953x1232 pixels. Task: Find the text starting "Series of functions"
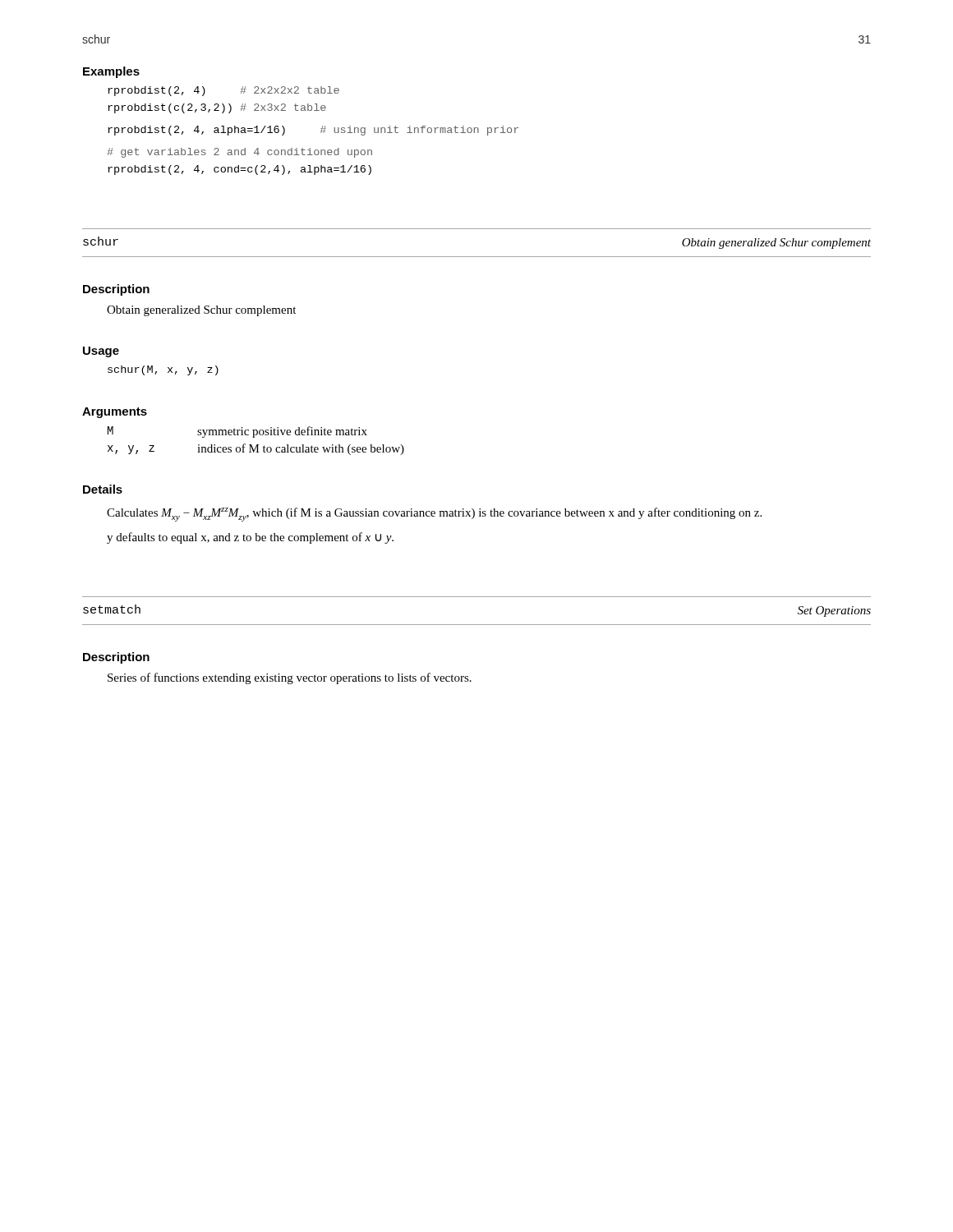(x=289, y=678)
